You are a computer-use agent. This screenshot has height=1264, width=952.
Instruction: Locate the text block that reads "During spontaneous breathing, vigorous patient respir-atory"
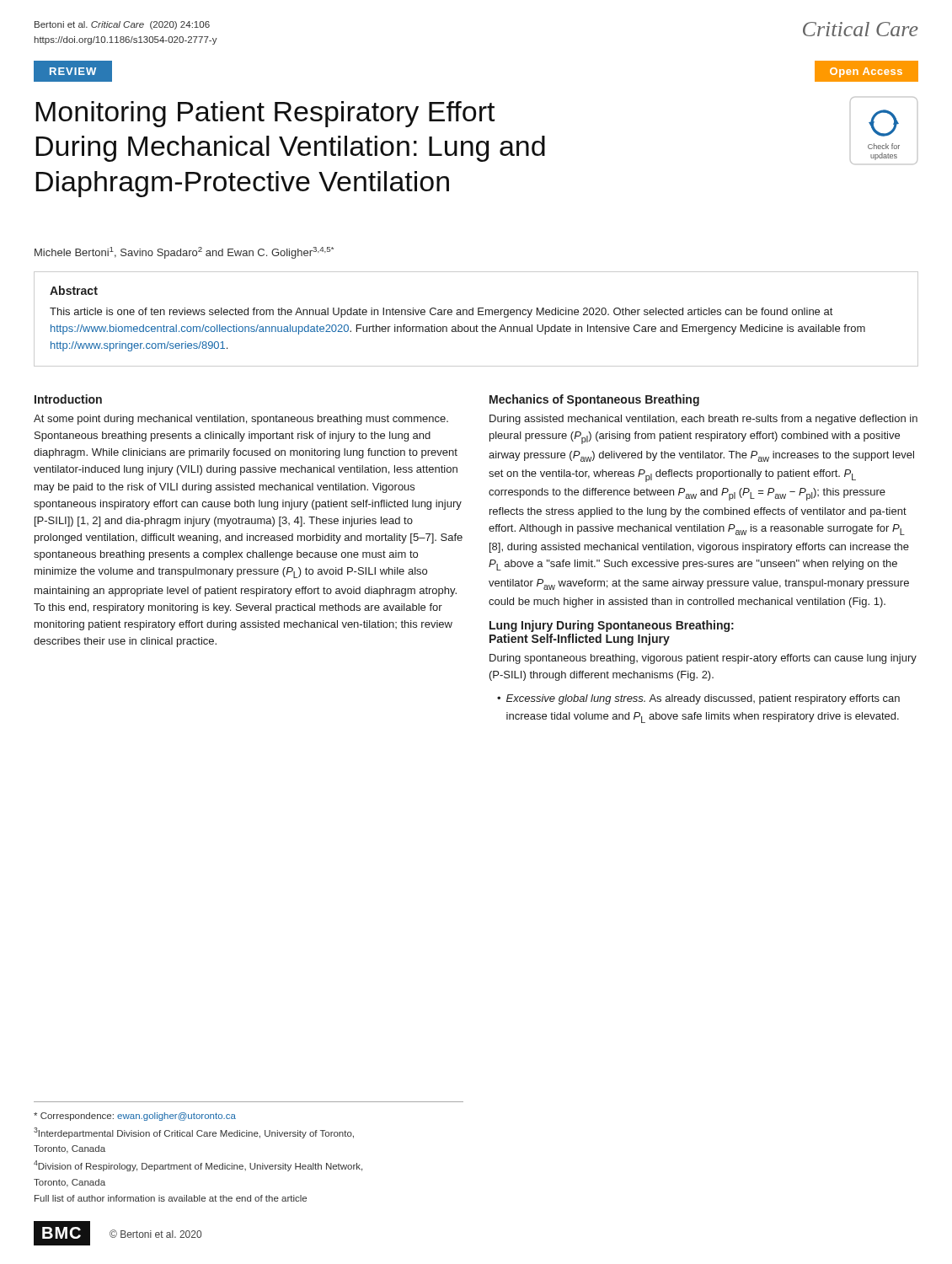(703, 666)
